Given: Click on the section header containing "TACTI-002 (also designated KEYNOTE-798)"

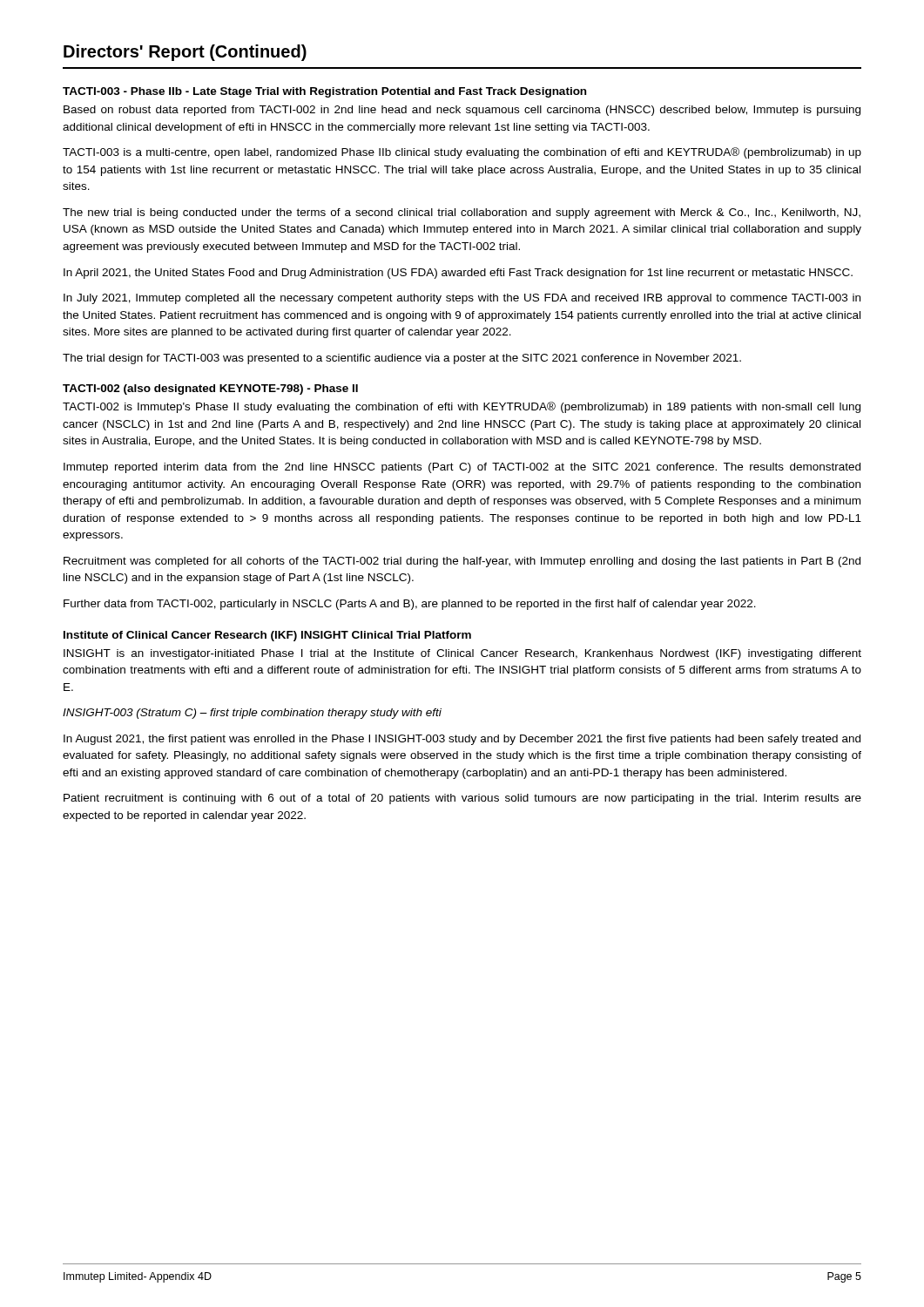Looking at the screenshot, I should pos(211,388).
